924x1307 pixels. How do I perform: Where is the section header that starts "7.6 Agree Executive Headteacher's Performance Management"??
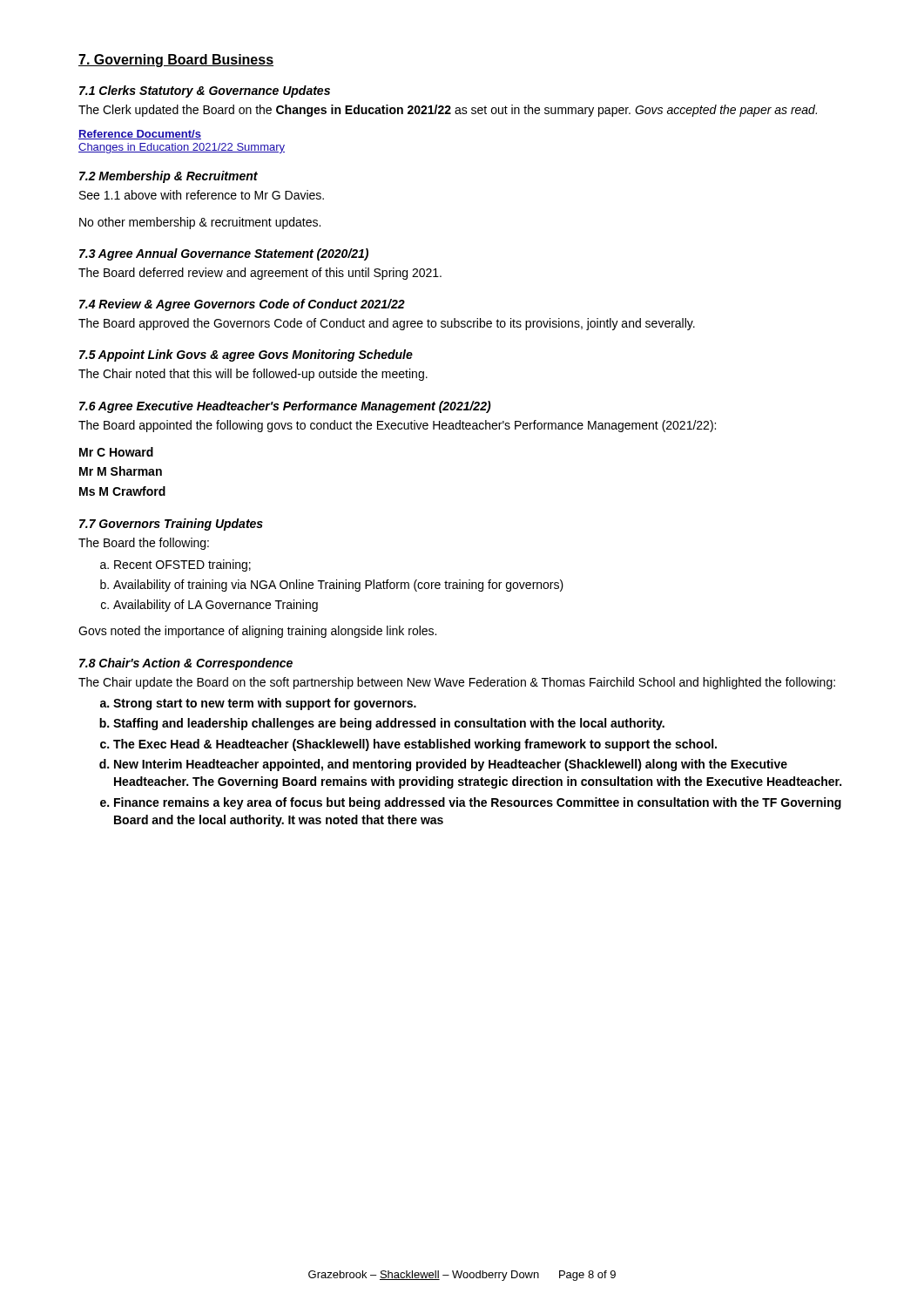[x=462, y=406]
